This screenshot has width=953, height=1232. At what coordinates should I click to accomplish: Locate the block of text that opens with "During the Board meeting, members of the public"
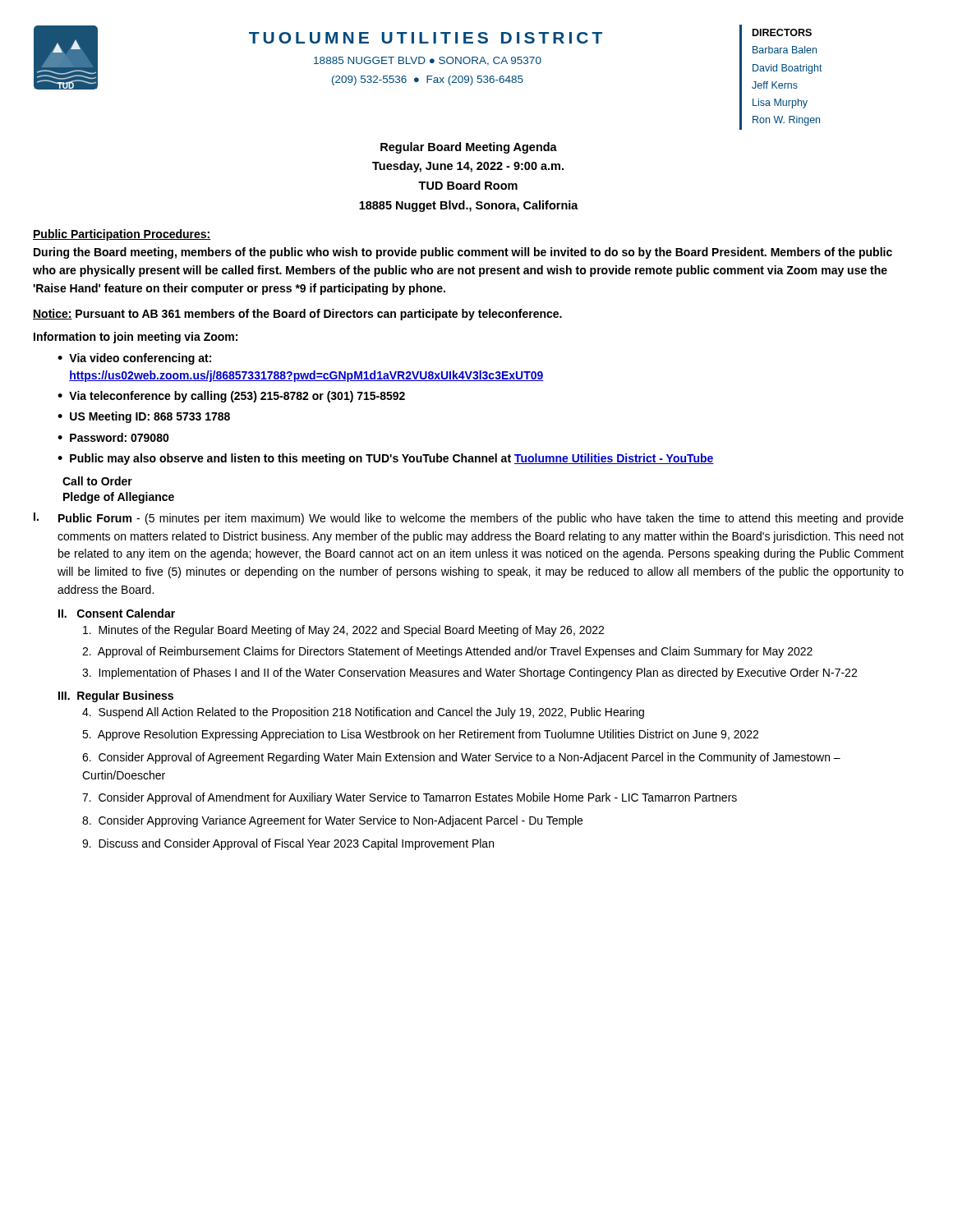click(x=463, y=270)
